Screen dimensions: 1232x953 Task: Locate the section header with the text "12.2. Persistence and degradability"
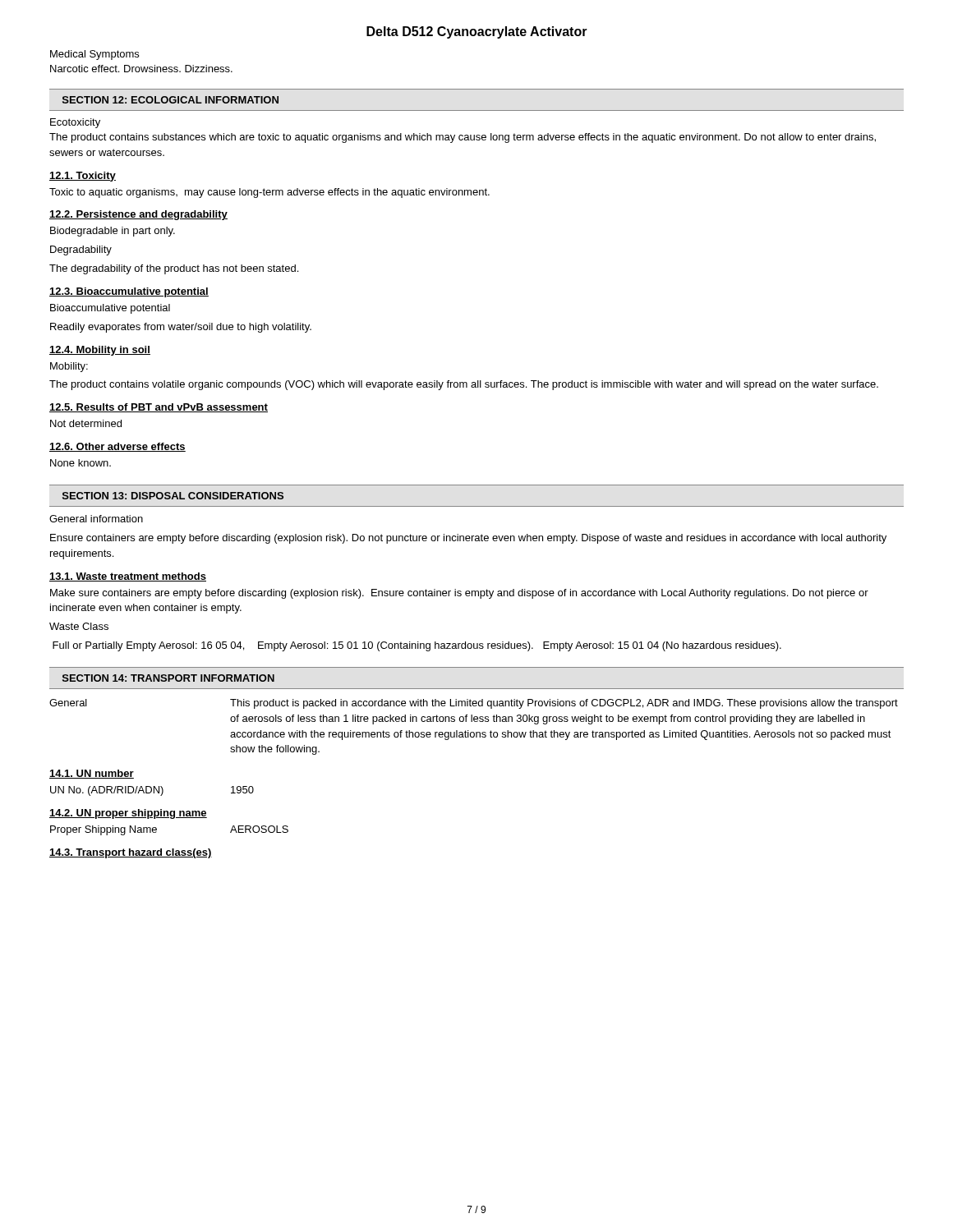(x=138, y=214)
